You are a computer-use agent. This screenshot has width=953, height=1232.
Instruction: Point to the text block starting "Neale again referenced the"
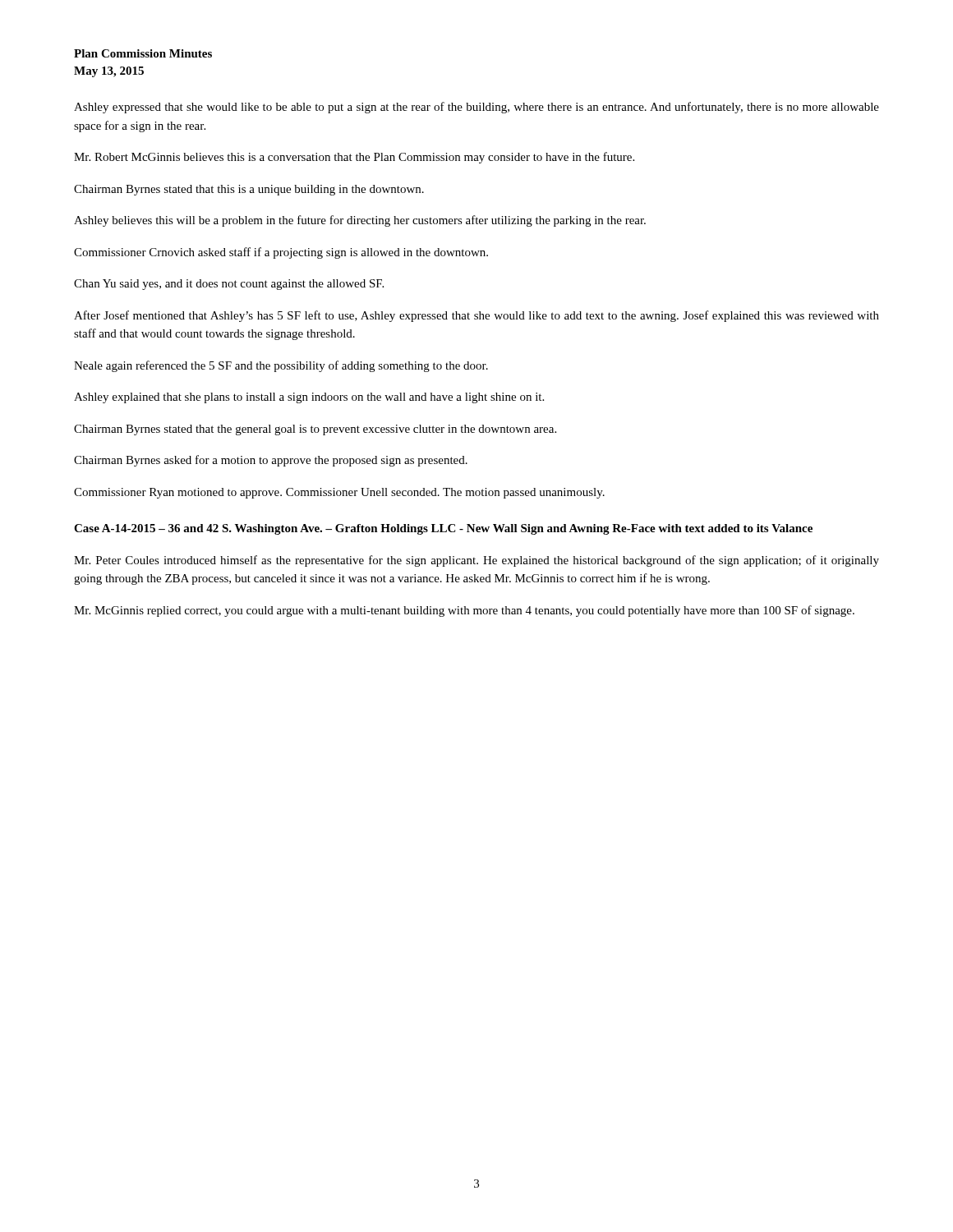coord(281,365)
